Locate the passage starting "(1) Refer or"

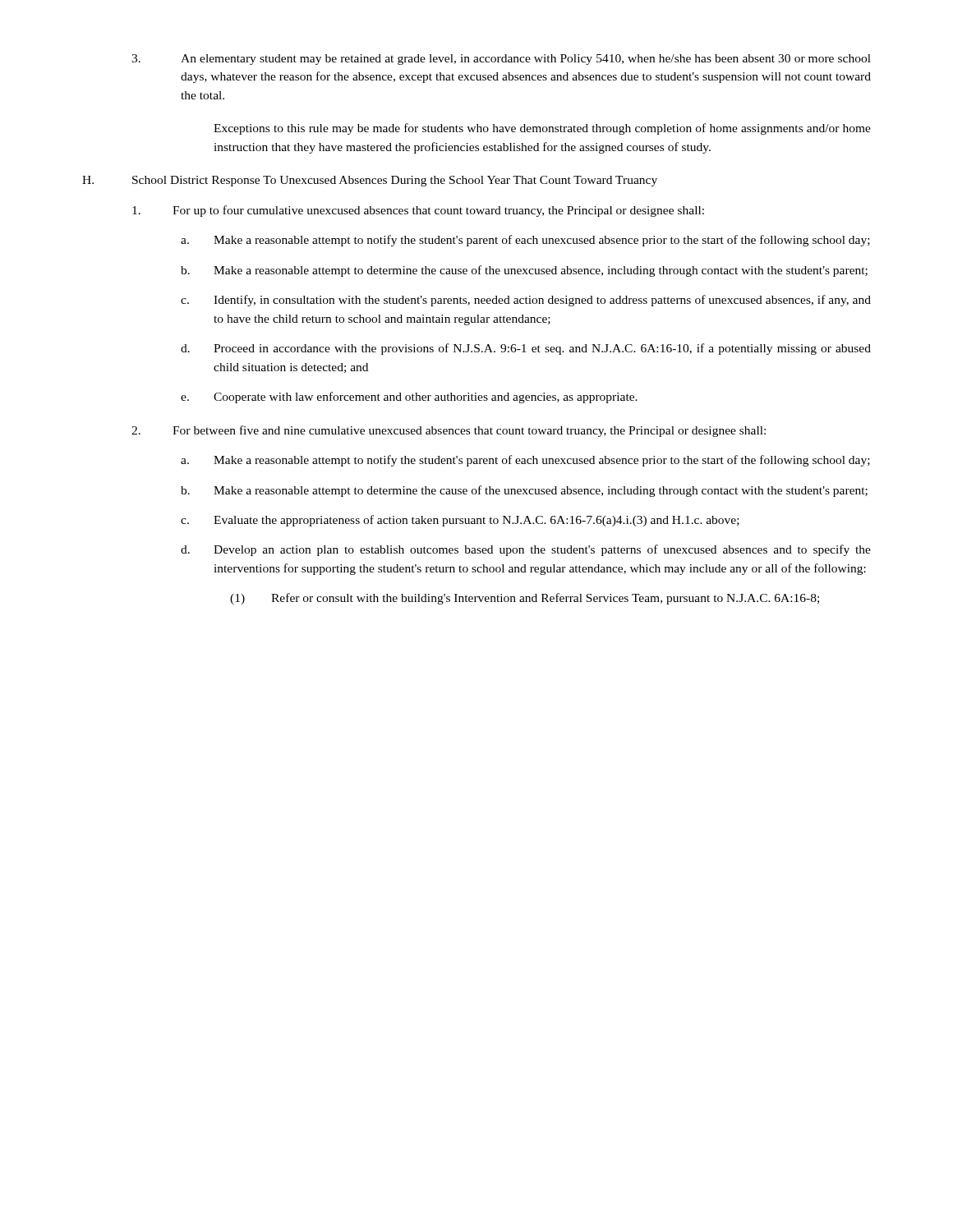550,598
